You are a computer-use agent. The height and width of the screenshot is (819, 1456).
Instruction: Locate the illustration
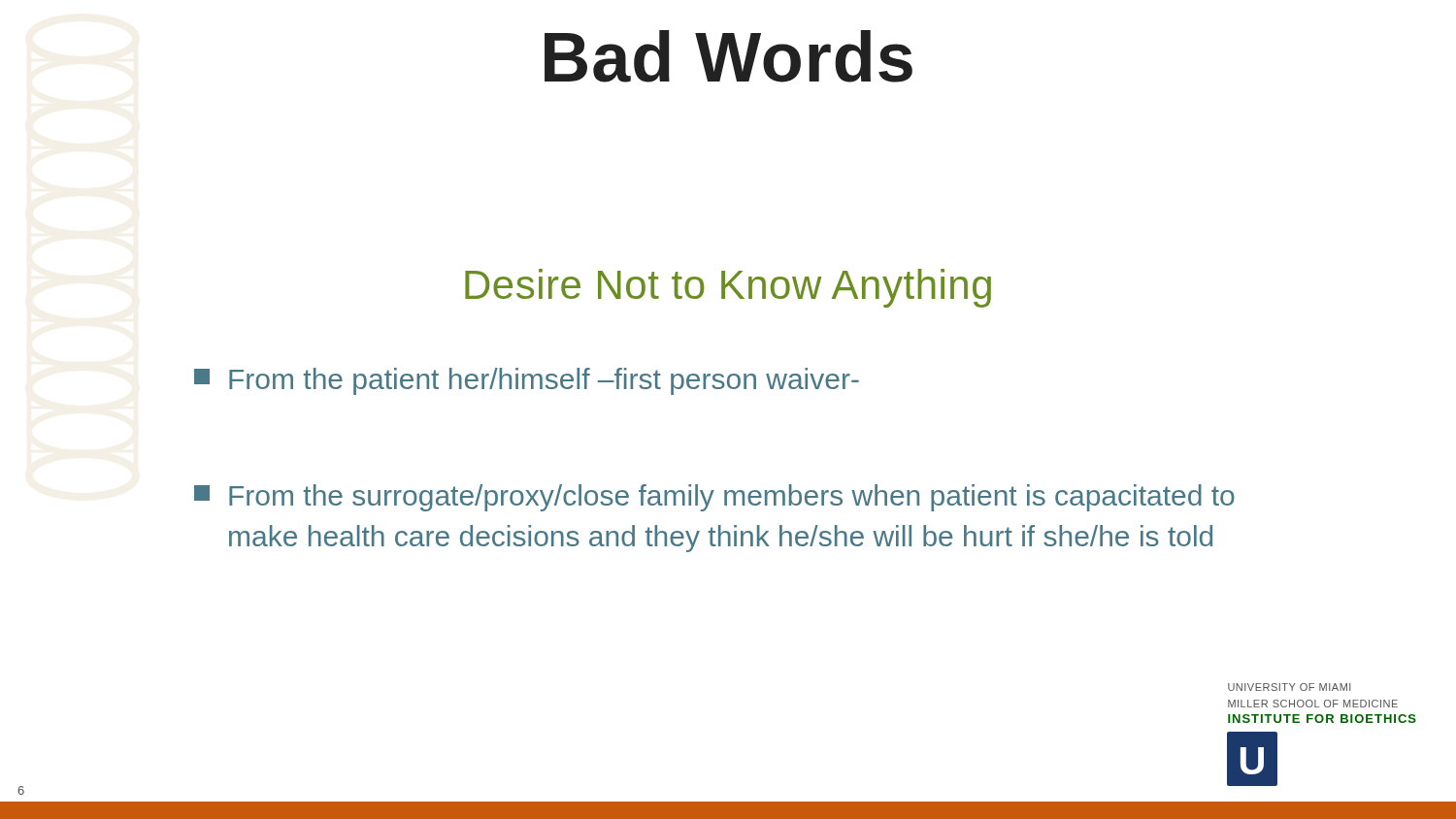pos(82,267)
